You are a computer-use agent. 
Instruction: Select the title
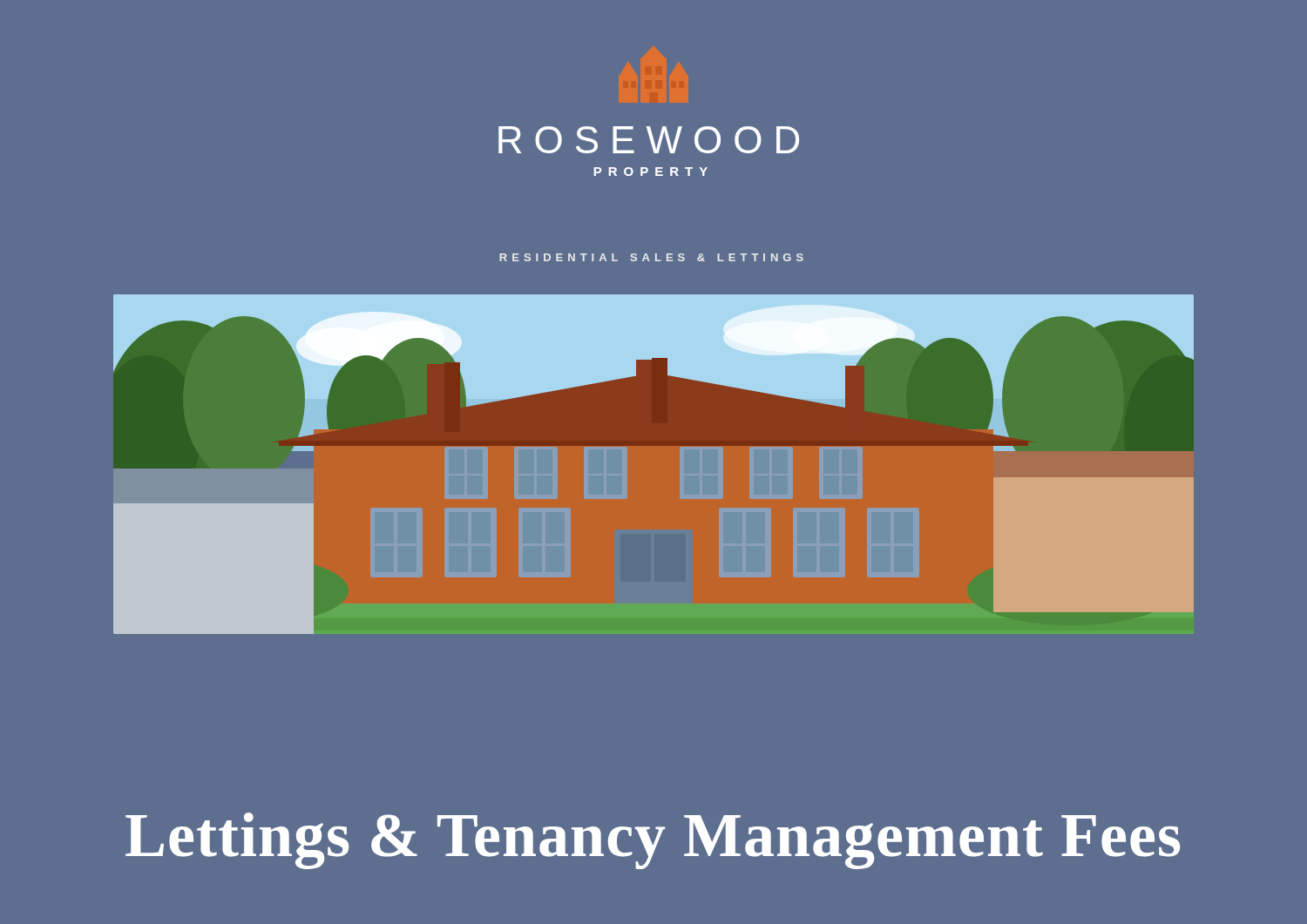click(654, 836)
